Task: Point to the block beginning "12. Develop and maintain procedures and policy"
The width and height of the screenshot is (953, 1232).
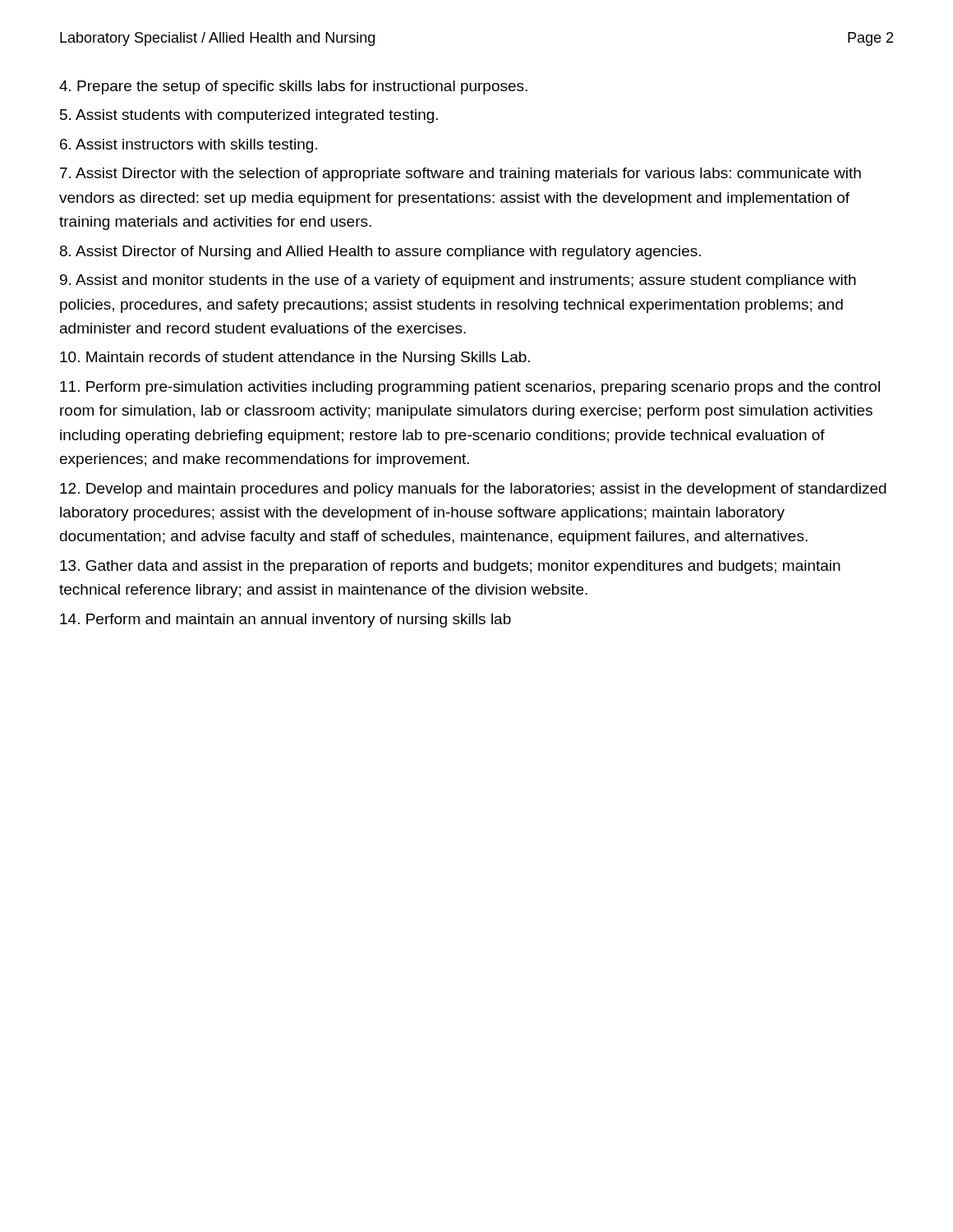Action: point(473,512)
